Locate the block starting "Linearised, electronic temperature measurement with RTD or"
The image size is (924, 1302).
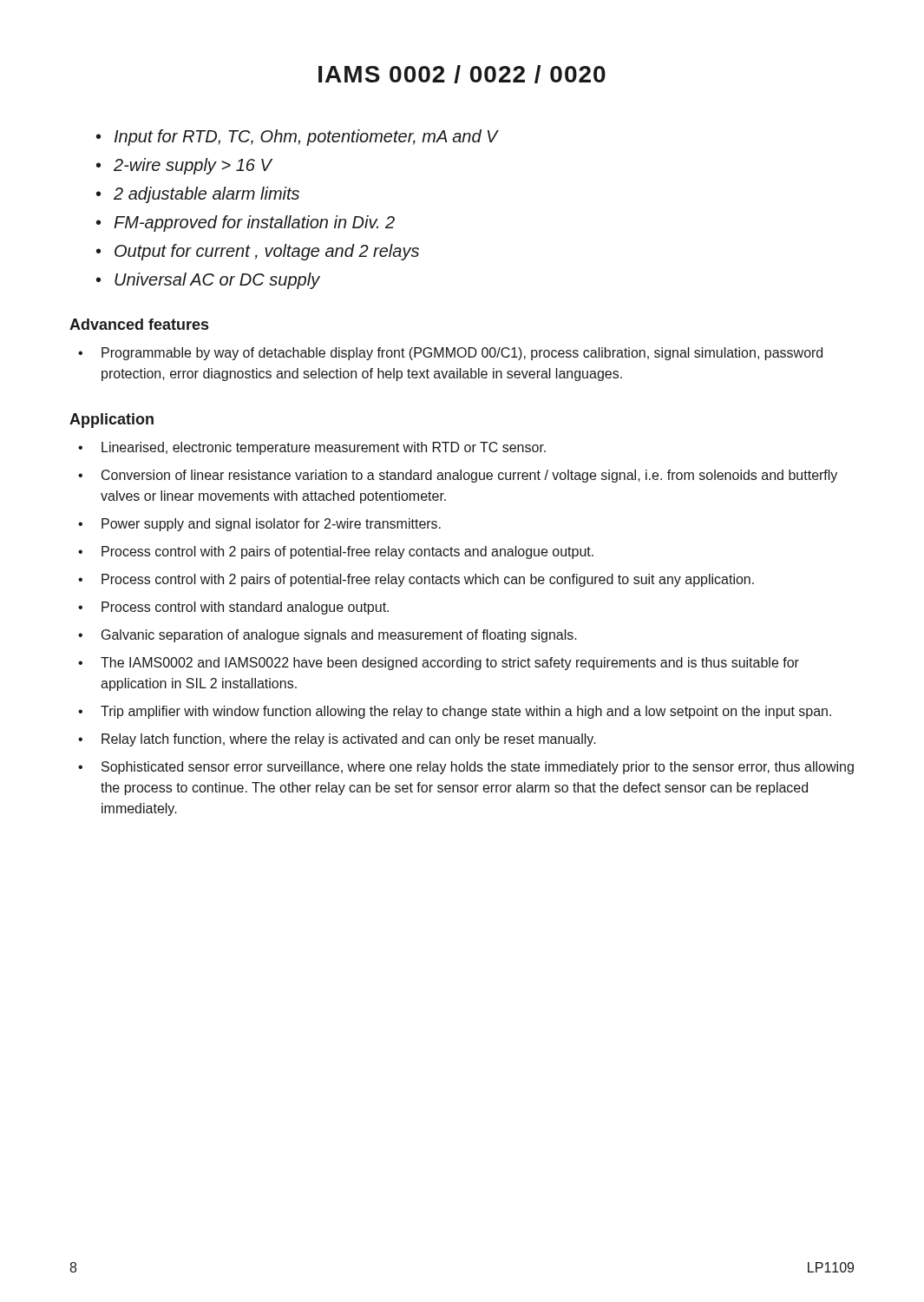pos(324,447)
